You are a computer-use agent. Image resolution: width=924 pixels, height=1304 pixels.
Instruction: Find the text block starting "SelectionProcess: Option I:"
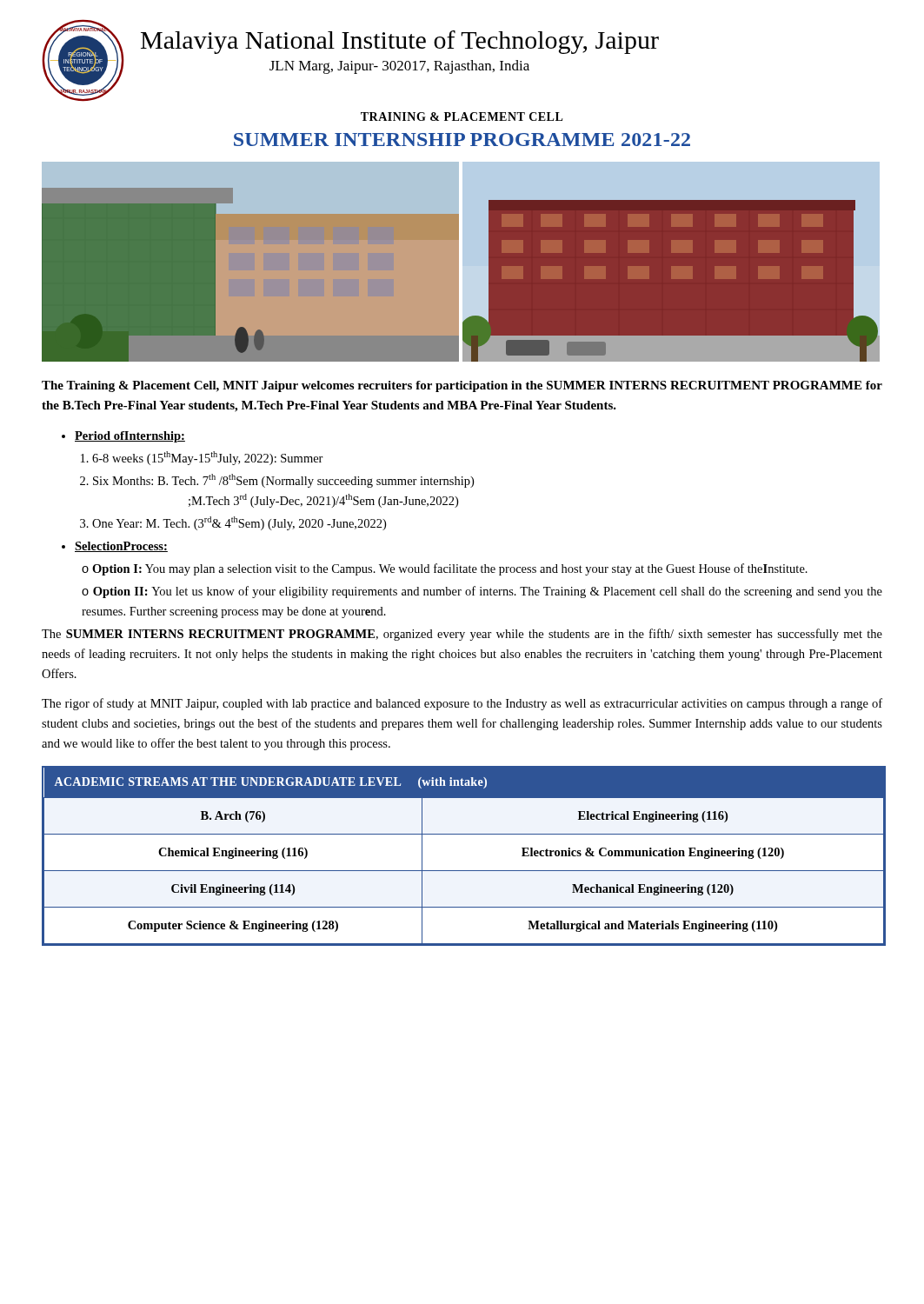pos(478,580)
